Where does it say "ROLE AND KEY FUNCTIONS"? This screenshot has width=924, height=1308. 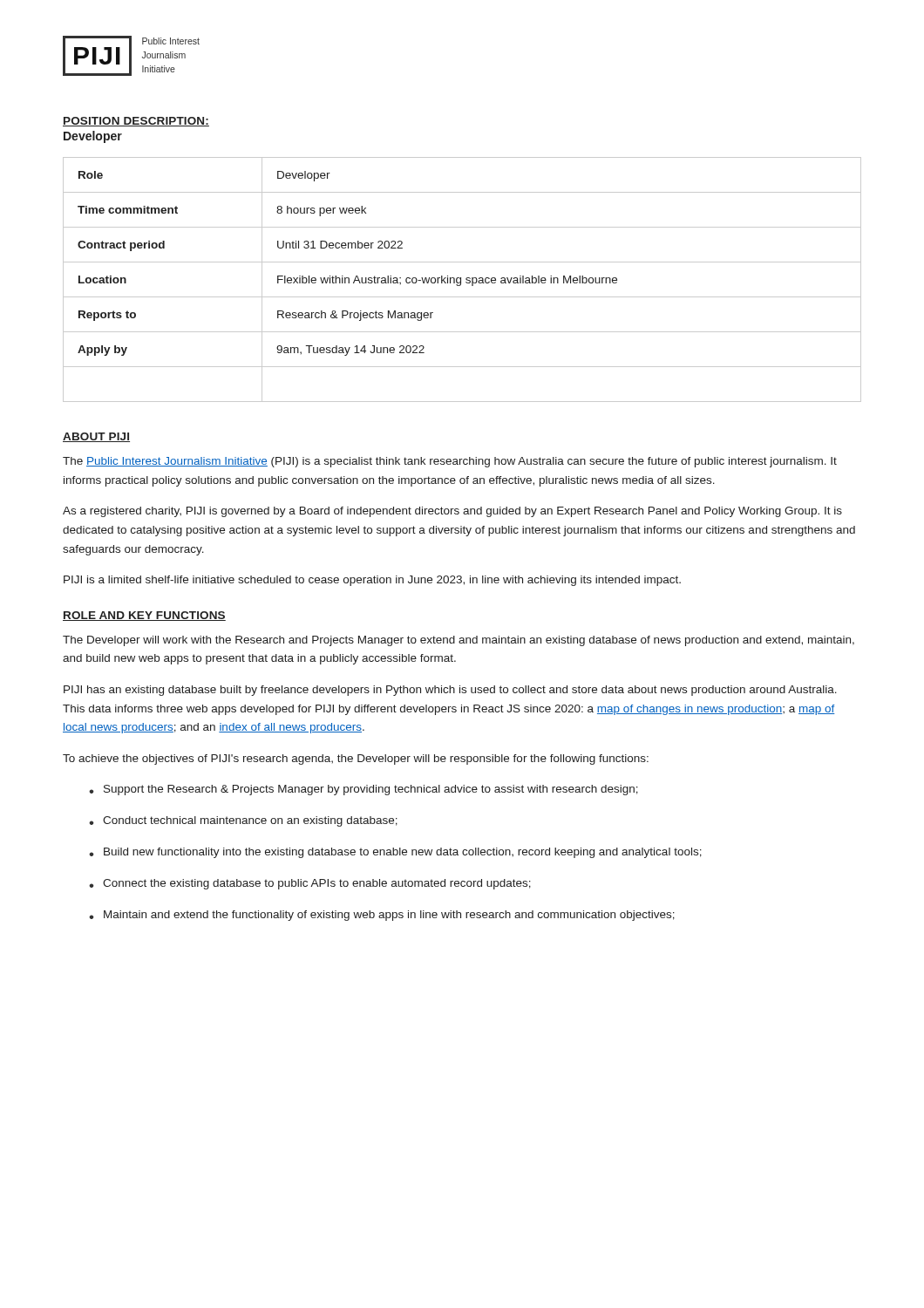pyautogui.click(x=144, y=615)
